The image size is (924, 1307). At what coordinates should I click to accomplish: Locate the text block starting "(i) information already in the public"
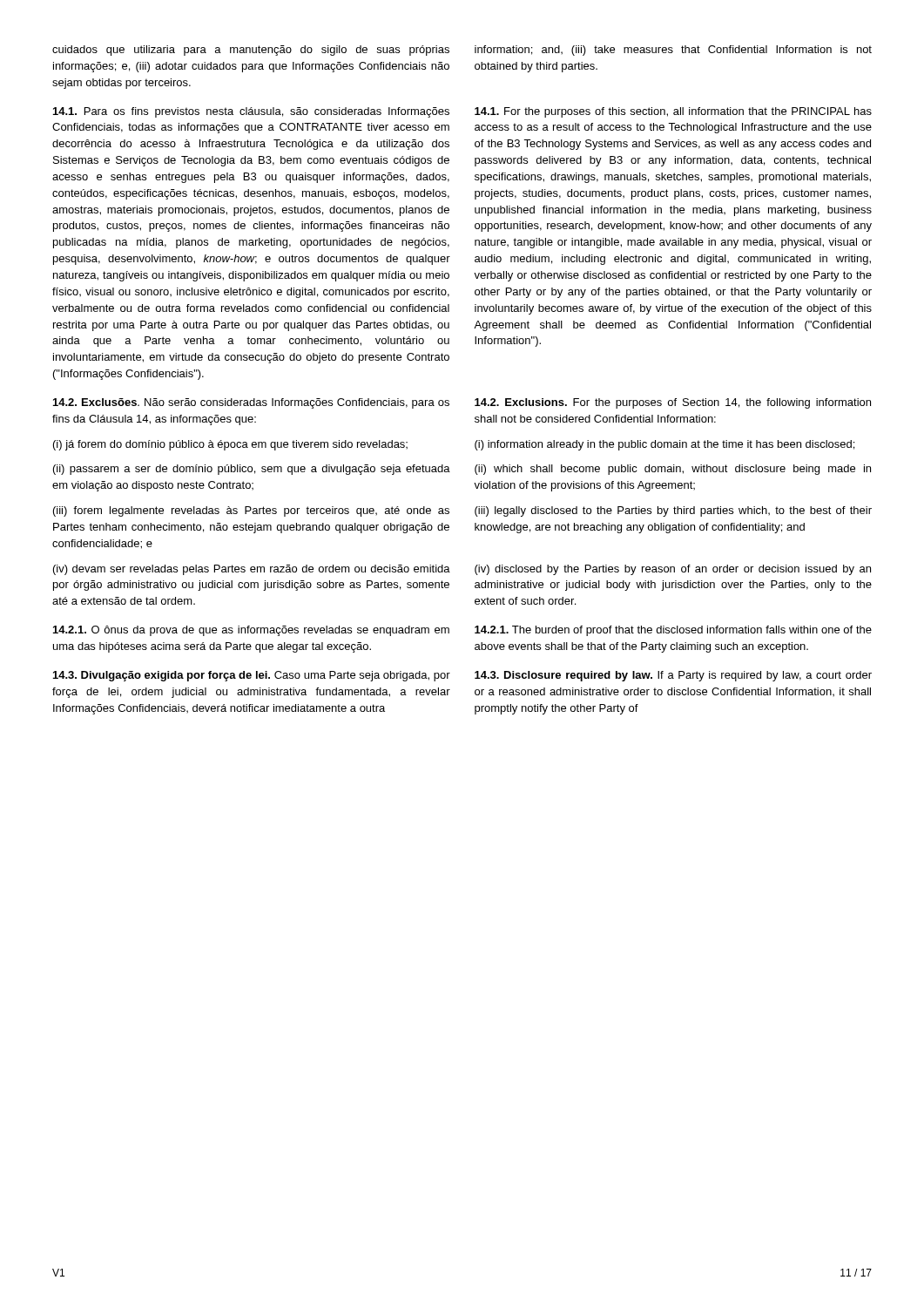[665, 444]
